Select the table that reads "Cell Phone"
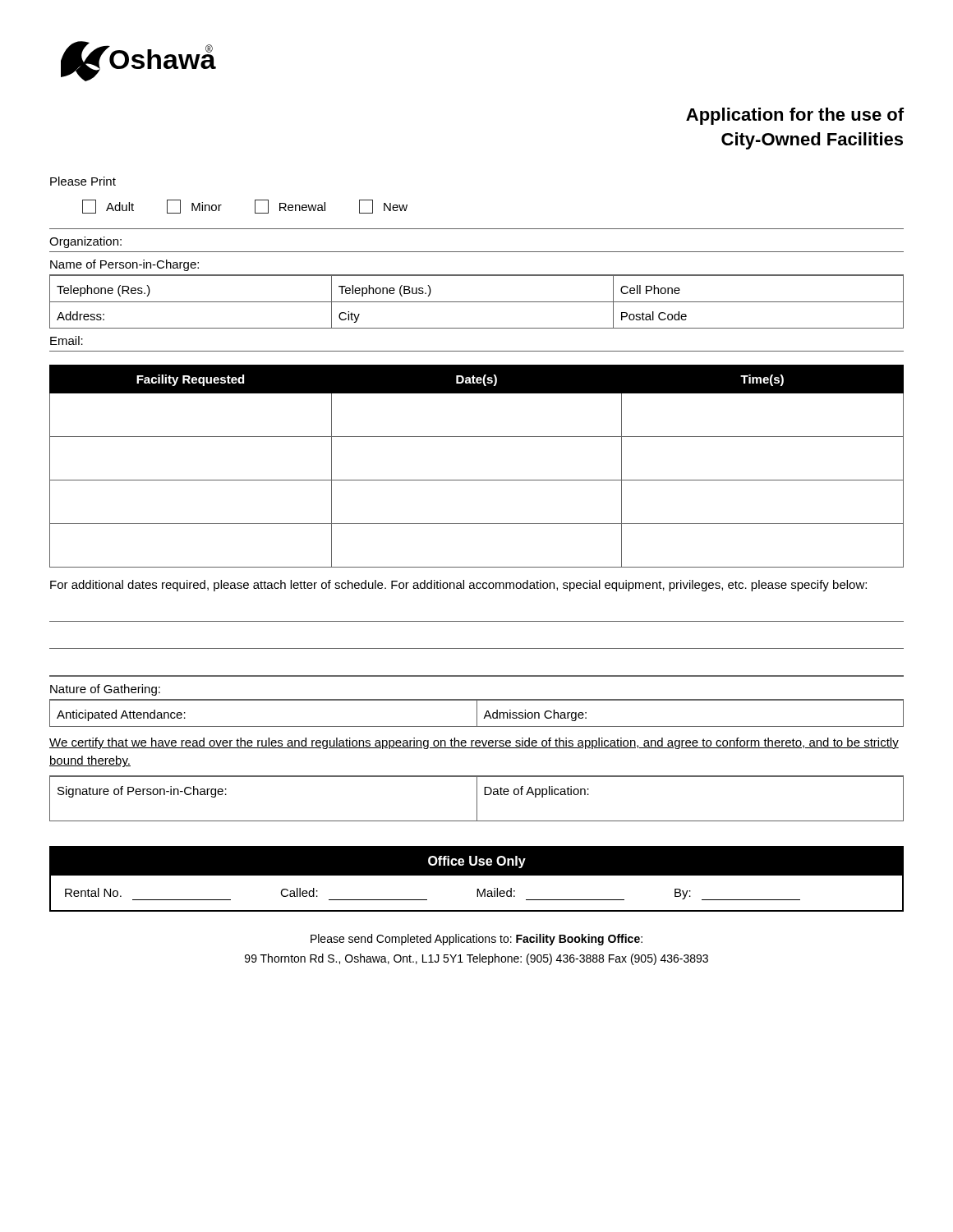The height and width of the screenshot is (1232, 953). tap(476, 289)
